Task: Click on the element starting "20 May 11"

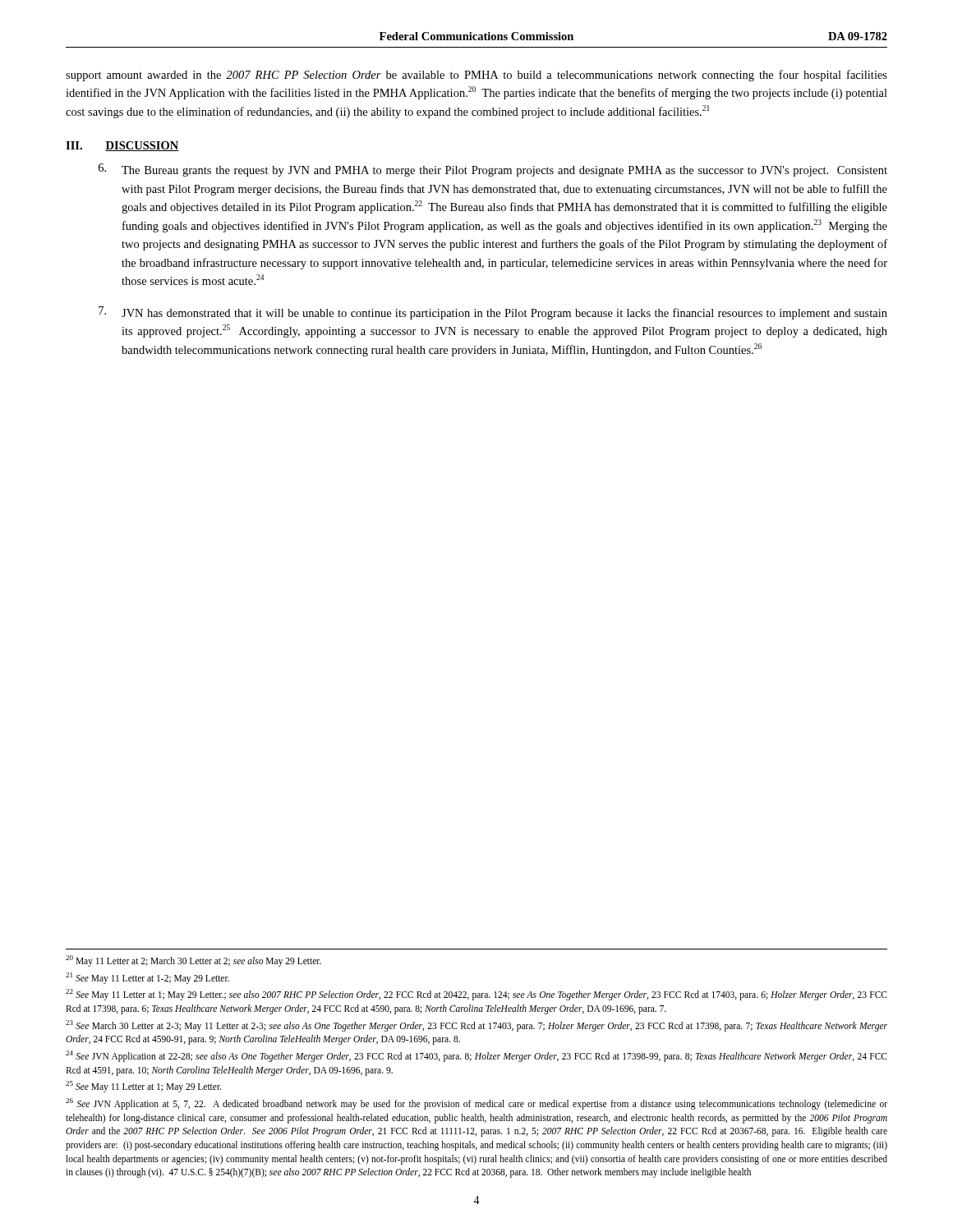Action: [194, 960]
